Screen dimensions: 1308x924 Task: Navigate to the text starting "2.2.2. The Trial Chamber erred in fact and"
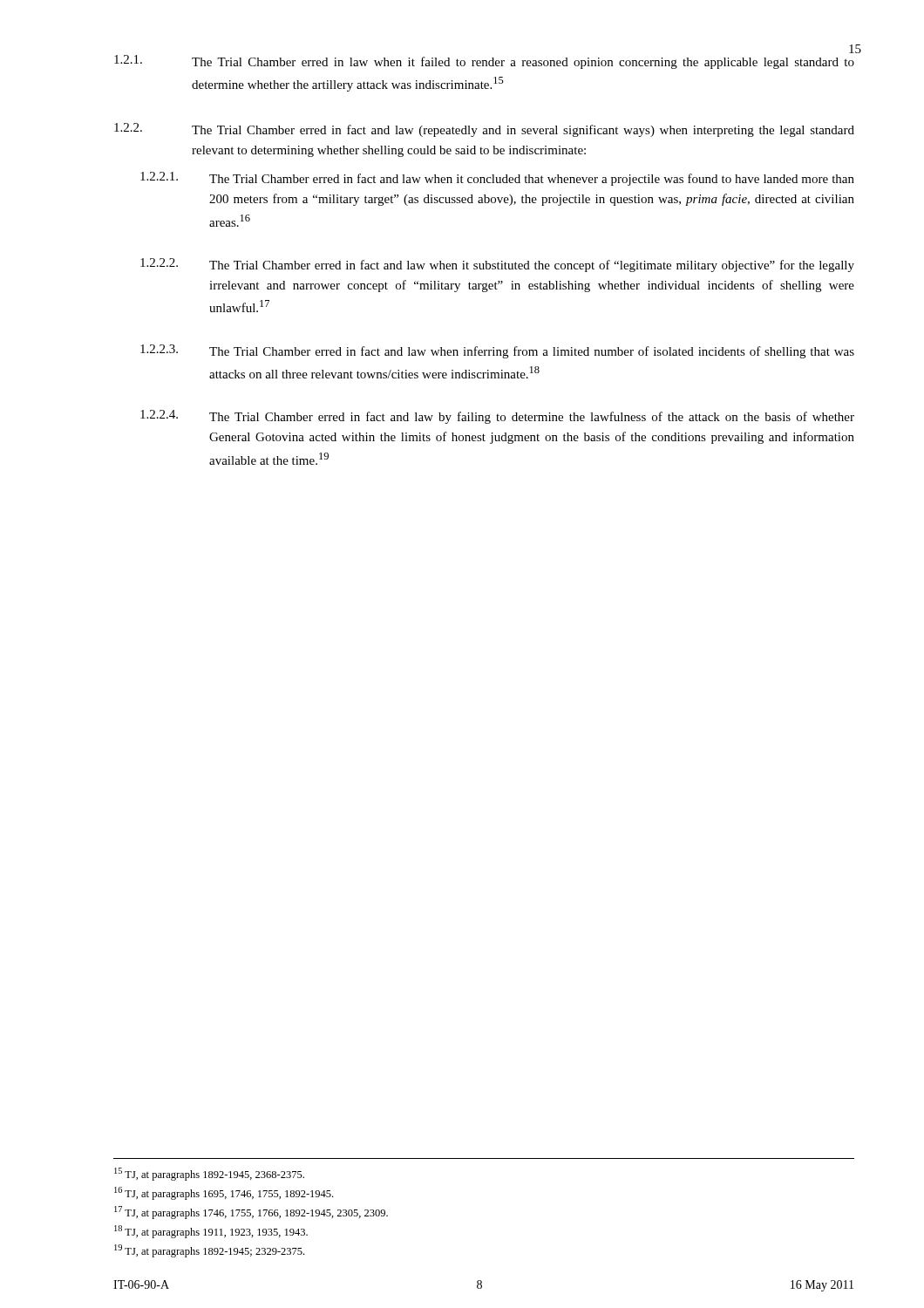tap(497, 287)
